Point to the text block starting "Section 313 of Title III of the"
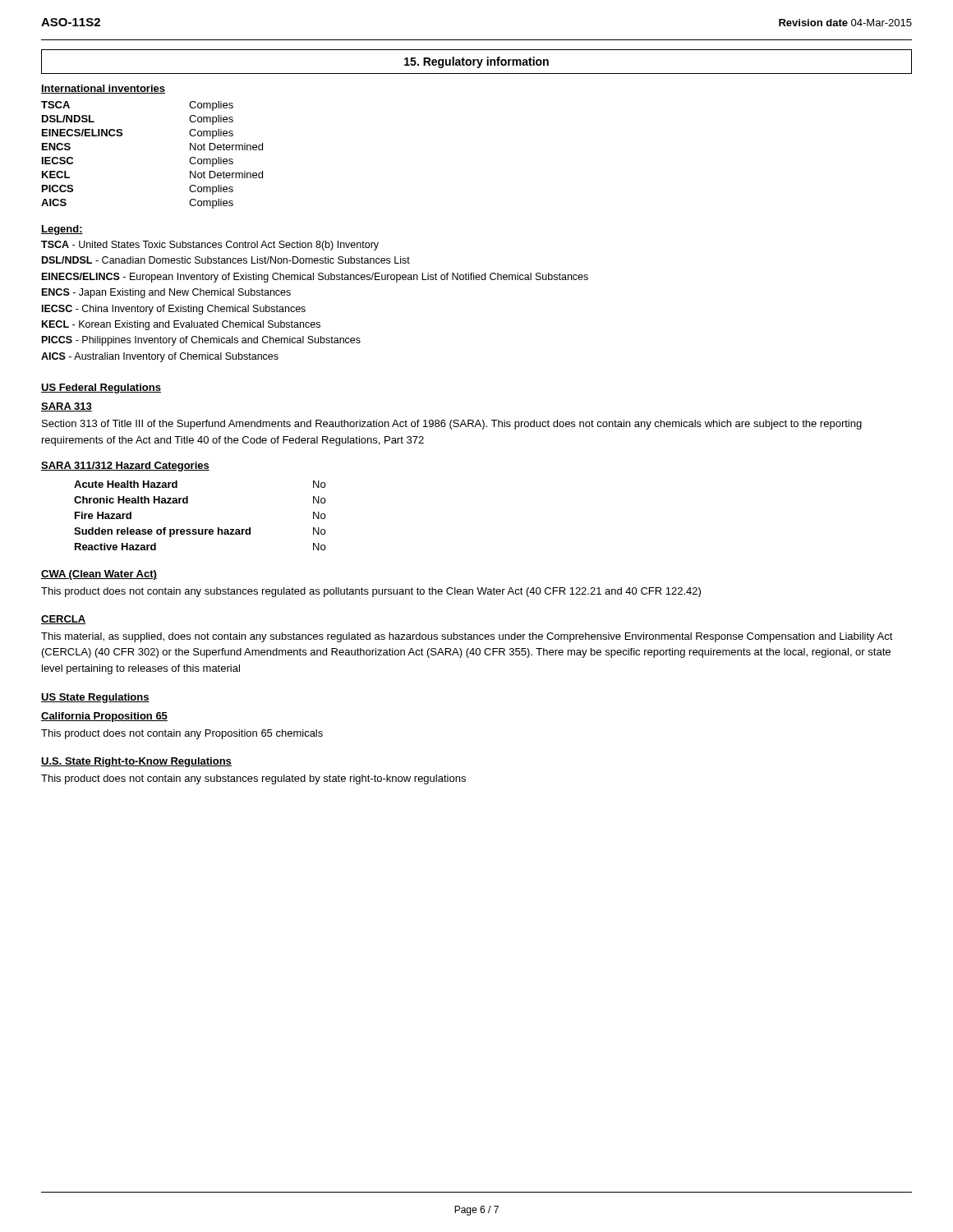This screenshot has width=953, height=1232. [452, 431]
